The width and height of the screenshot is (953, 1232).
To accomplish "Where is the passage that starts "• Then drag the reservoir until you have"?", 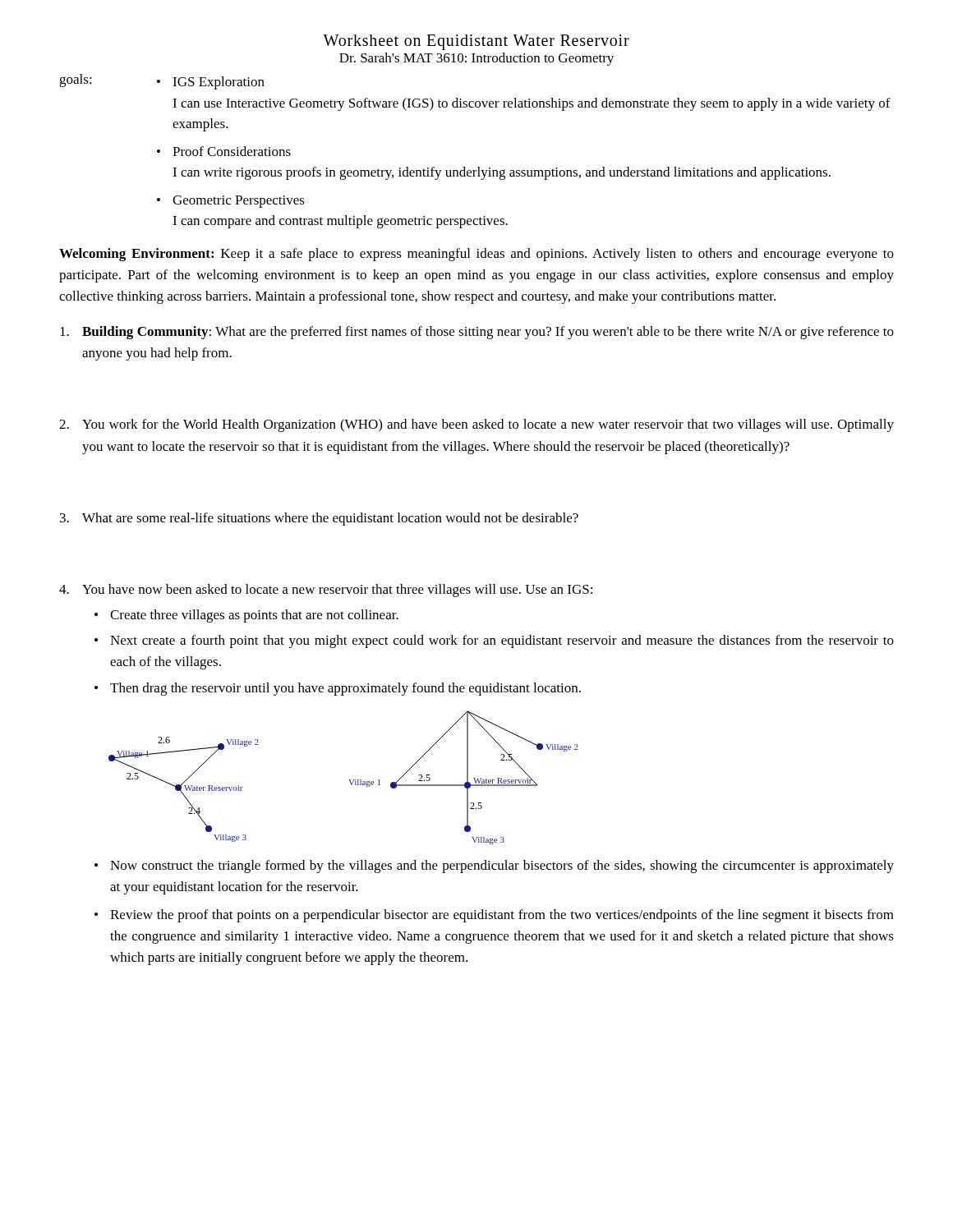I will pyautogui.click(x=338, y=688).
